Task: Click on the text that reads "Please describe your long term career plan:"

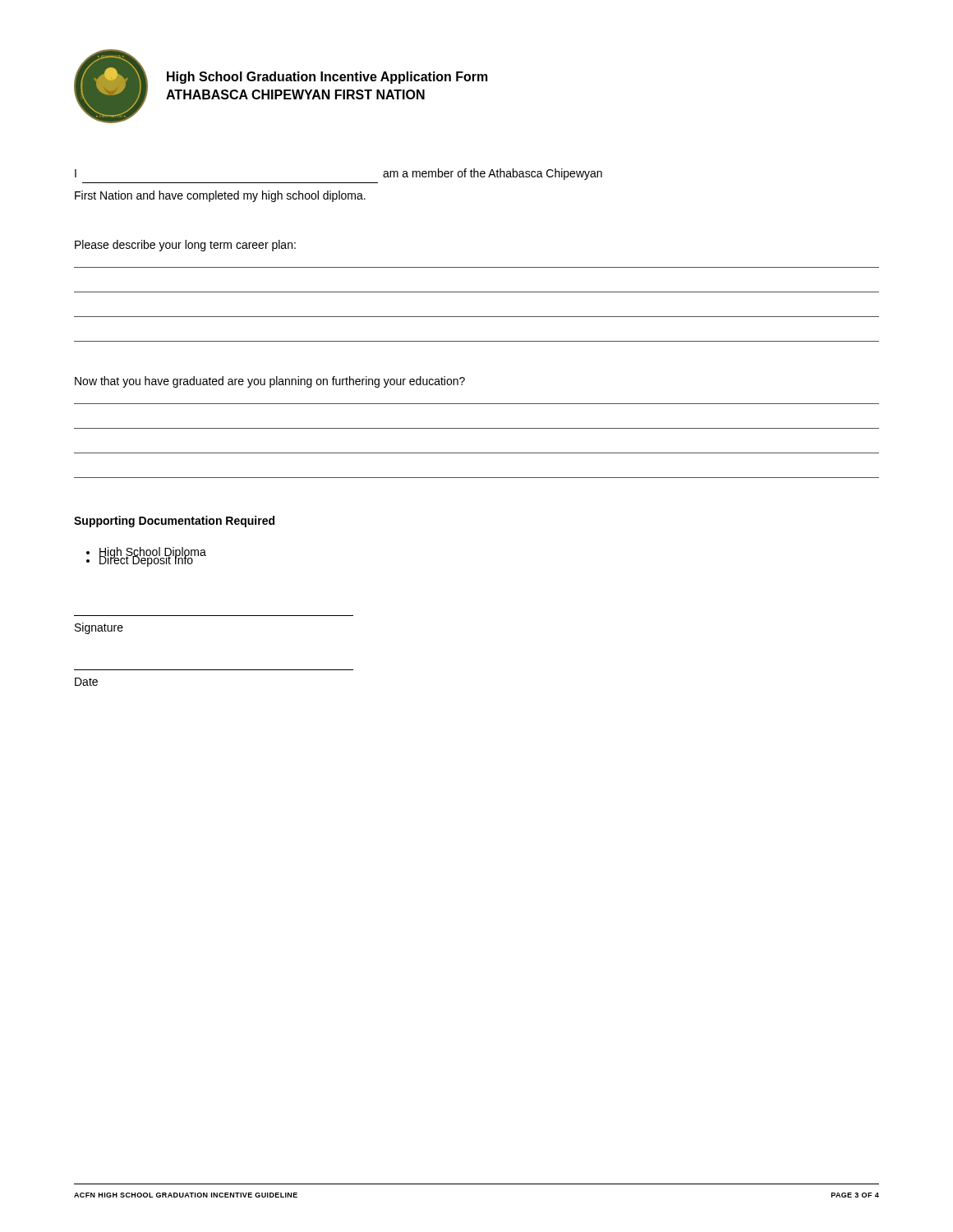Action: pyautogui.click(x=476, y=290)
